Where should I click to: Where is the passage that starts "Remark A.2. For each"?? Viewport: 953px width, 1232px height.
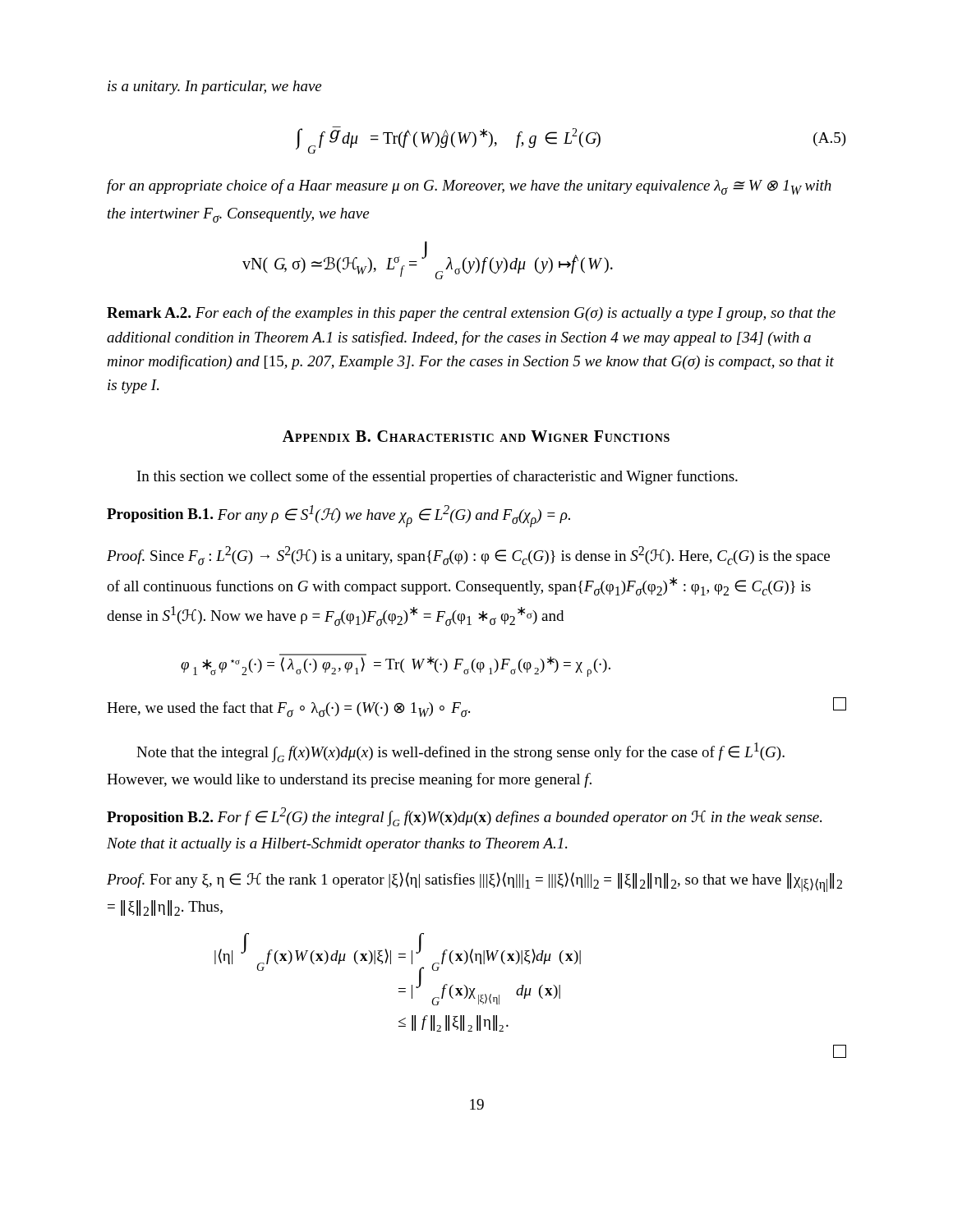471,349
